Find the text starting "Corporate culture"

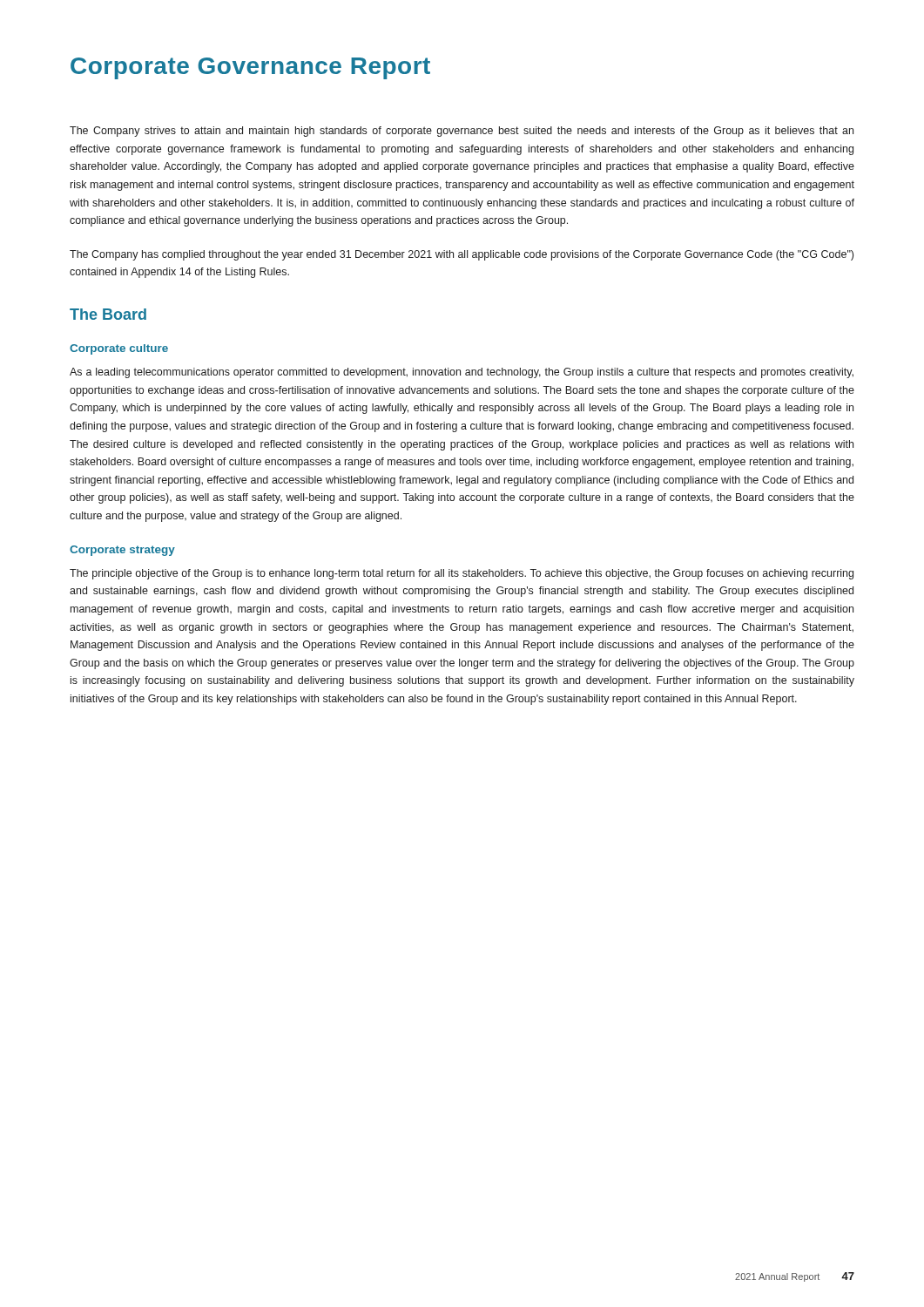tap(119, 348)
